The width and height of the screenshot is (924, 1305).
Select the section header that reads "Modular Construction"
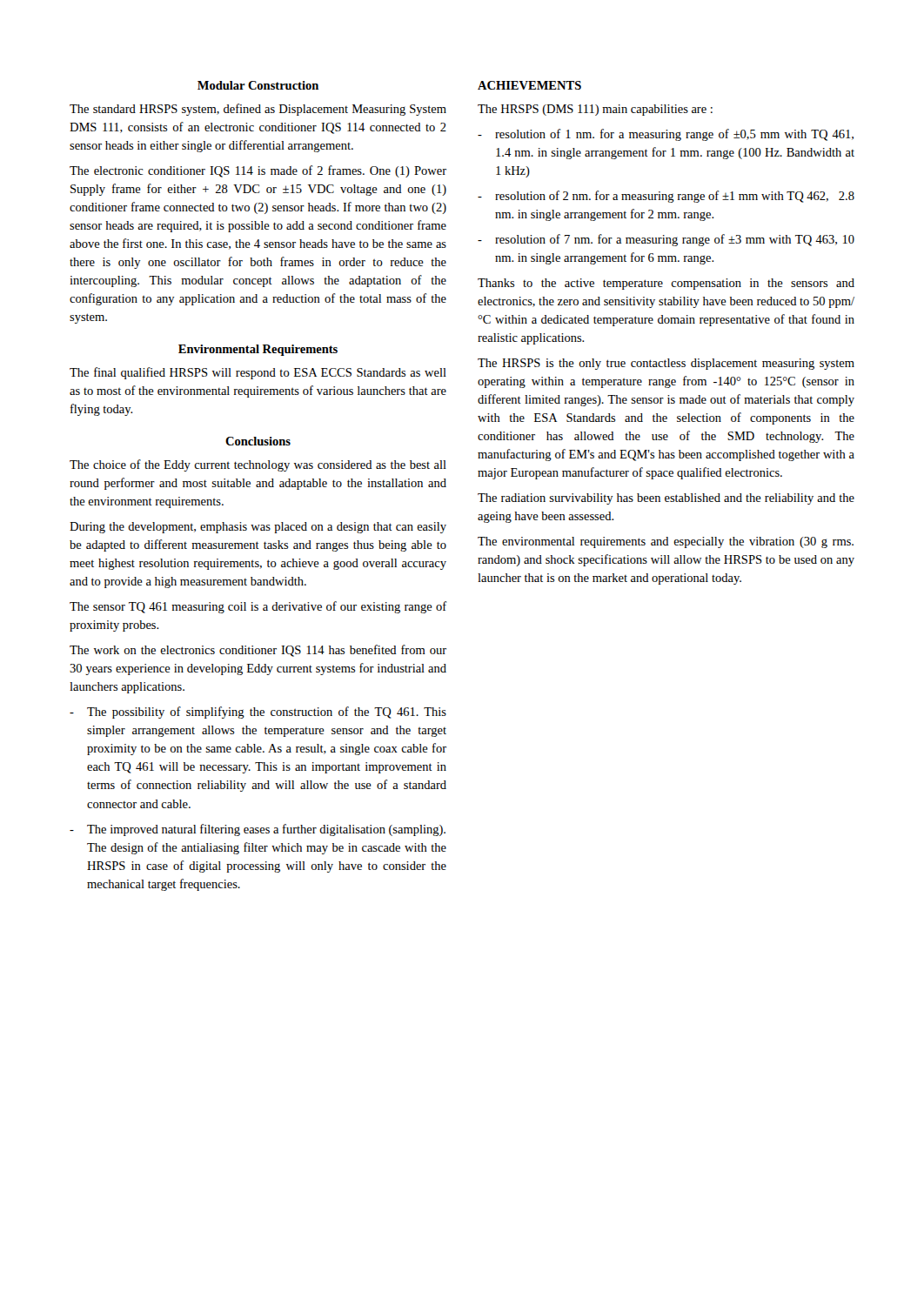click(x=258, y=85)
